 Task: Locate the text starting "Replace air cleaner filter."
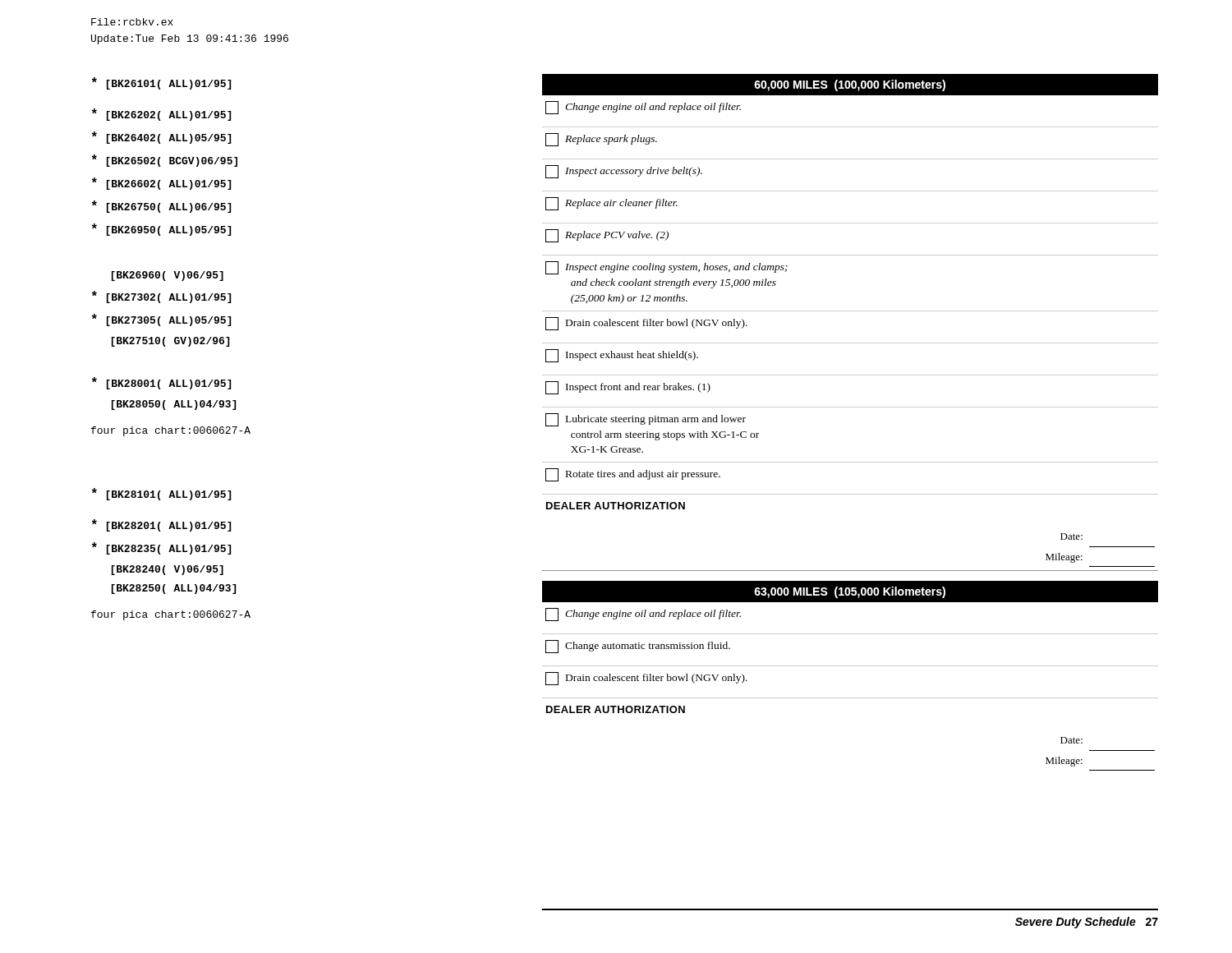point(611,204)
